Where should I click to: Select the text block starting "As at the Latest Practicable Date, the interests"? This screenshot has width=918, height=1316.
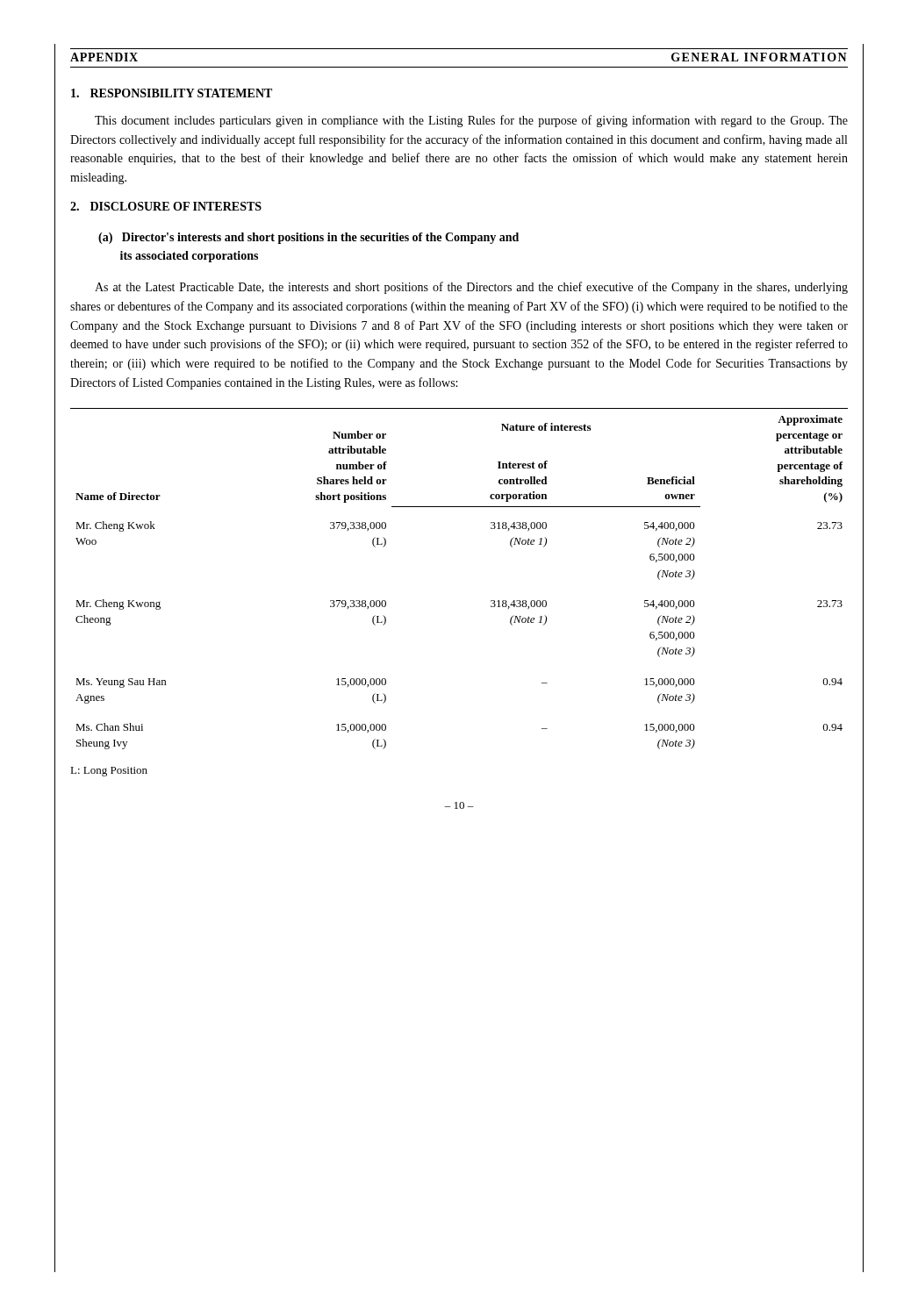click(459, 335)
